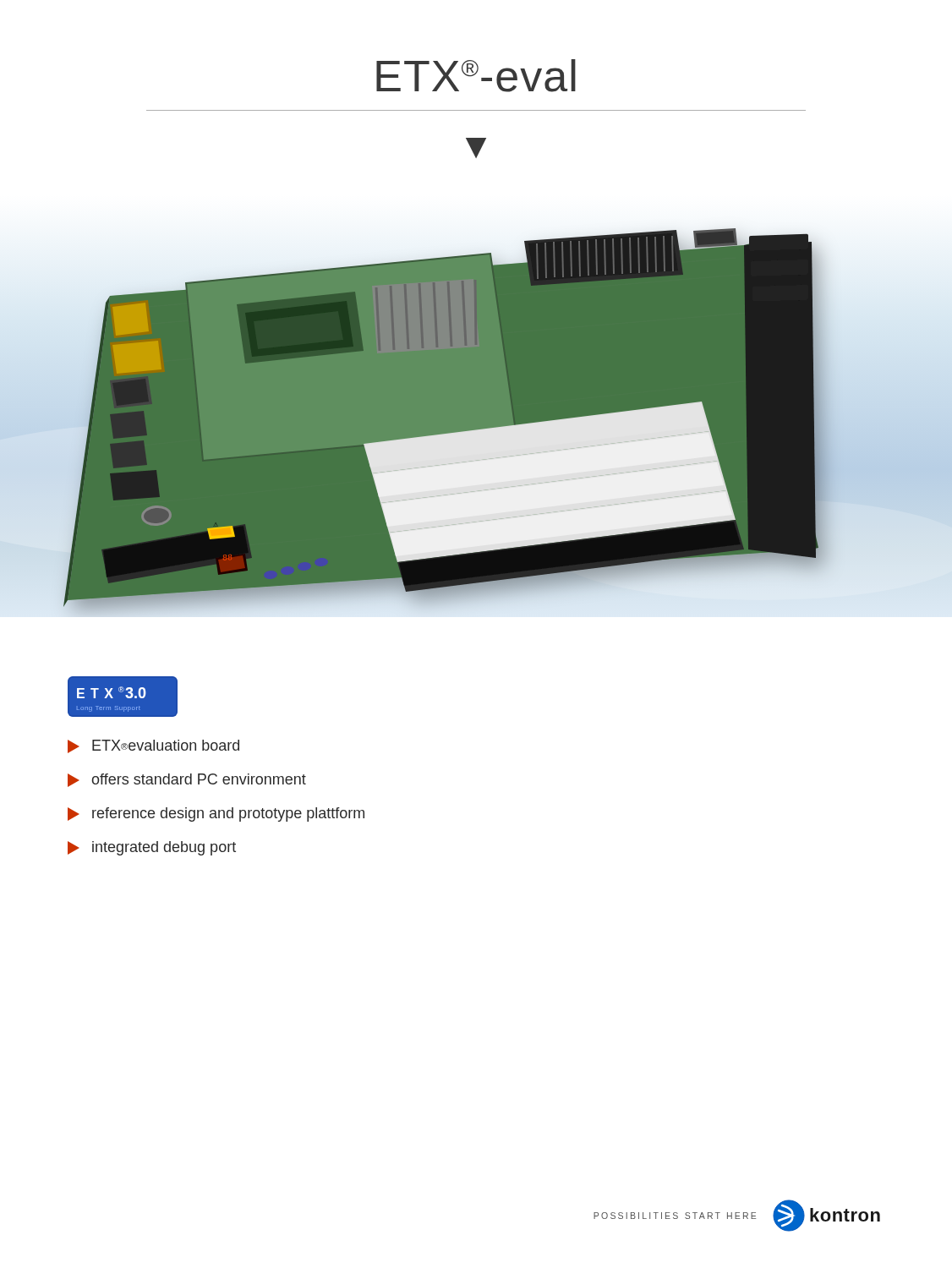Select the list item with the text "reference design and prototype plattform"
The width and height of the screenshot is (952, 1268).
pos(216,813)
